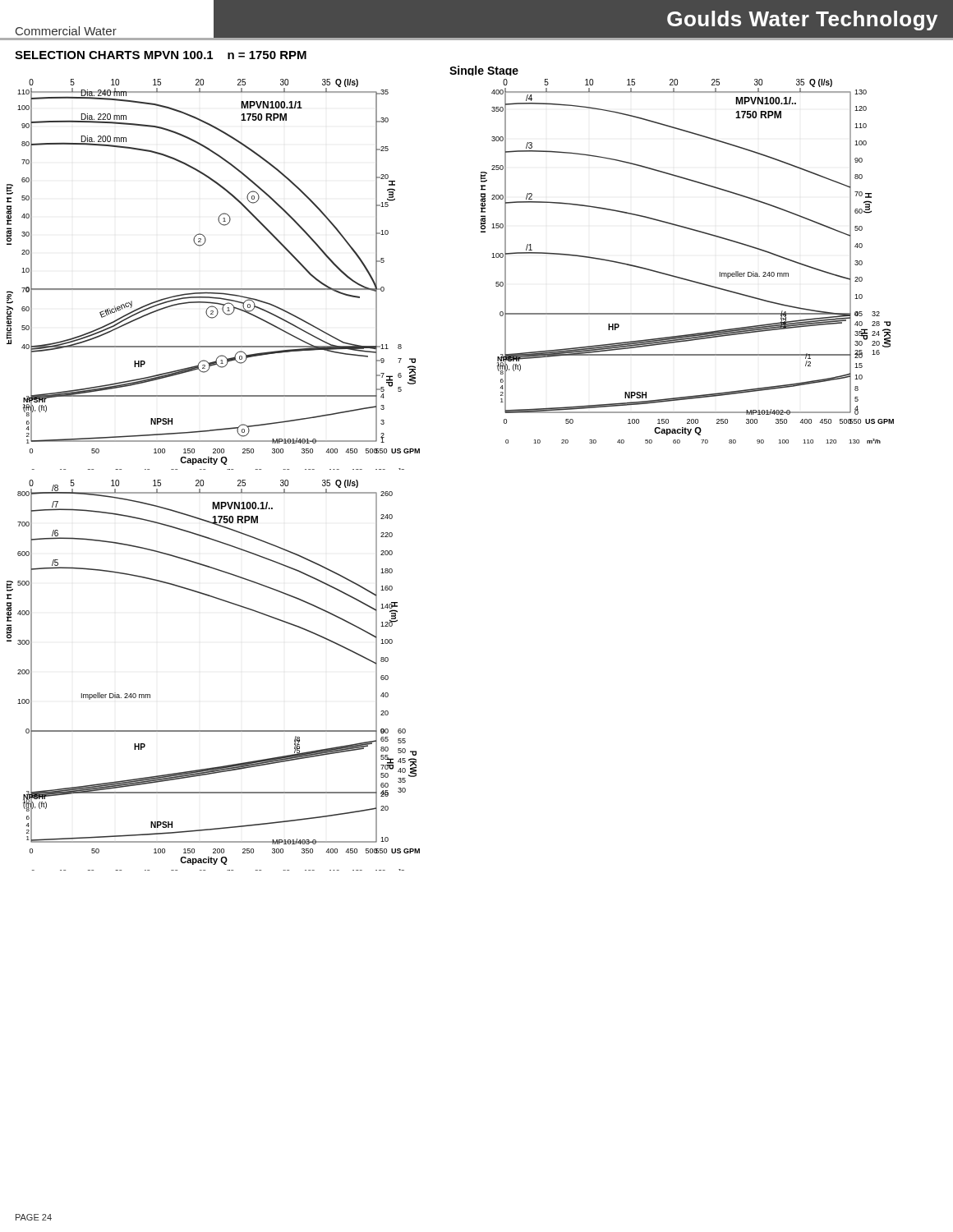Locate the section header with the text "SELECTION CHARTS MPVN"

click(x=161, y=55)
